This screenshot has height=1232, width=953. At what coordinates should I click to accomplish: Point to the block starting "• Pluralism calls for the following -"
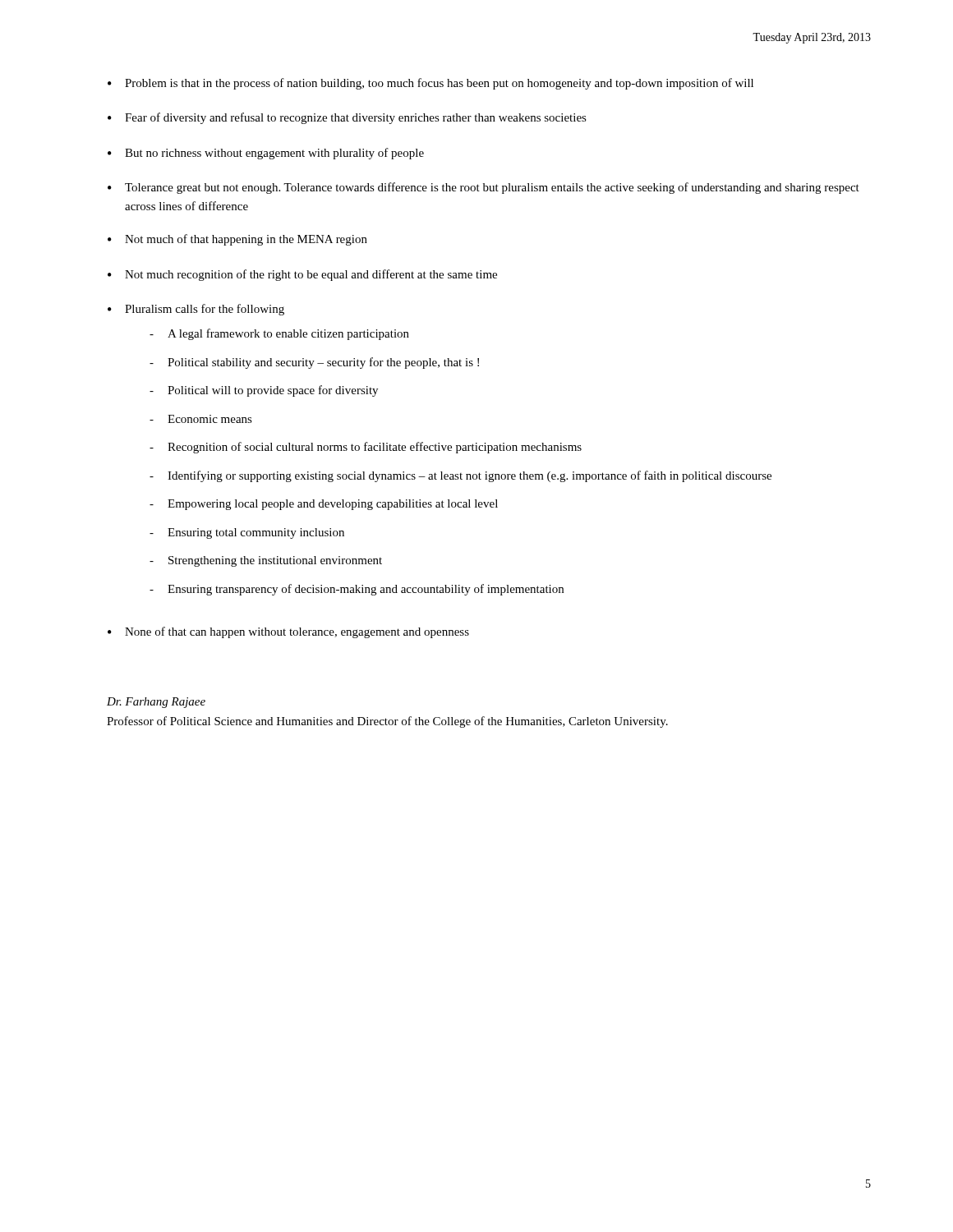[489, 454]
